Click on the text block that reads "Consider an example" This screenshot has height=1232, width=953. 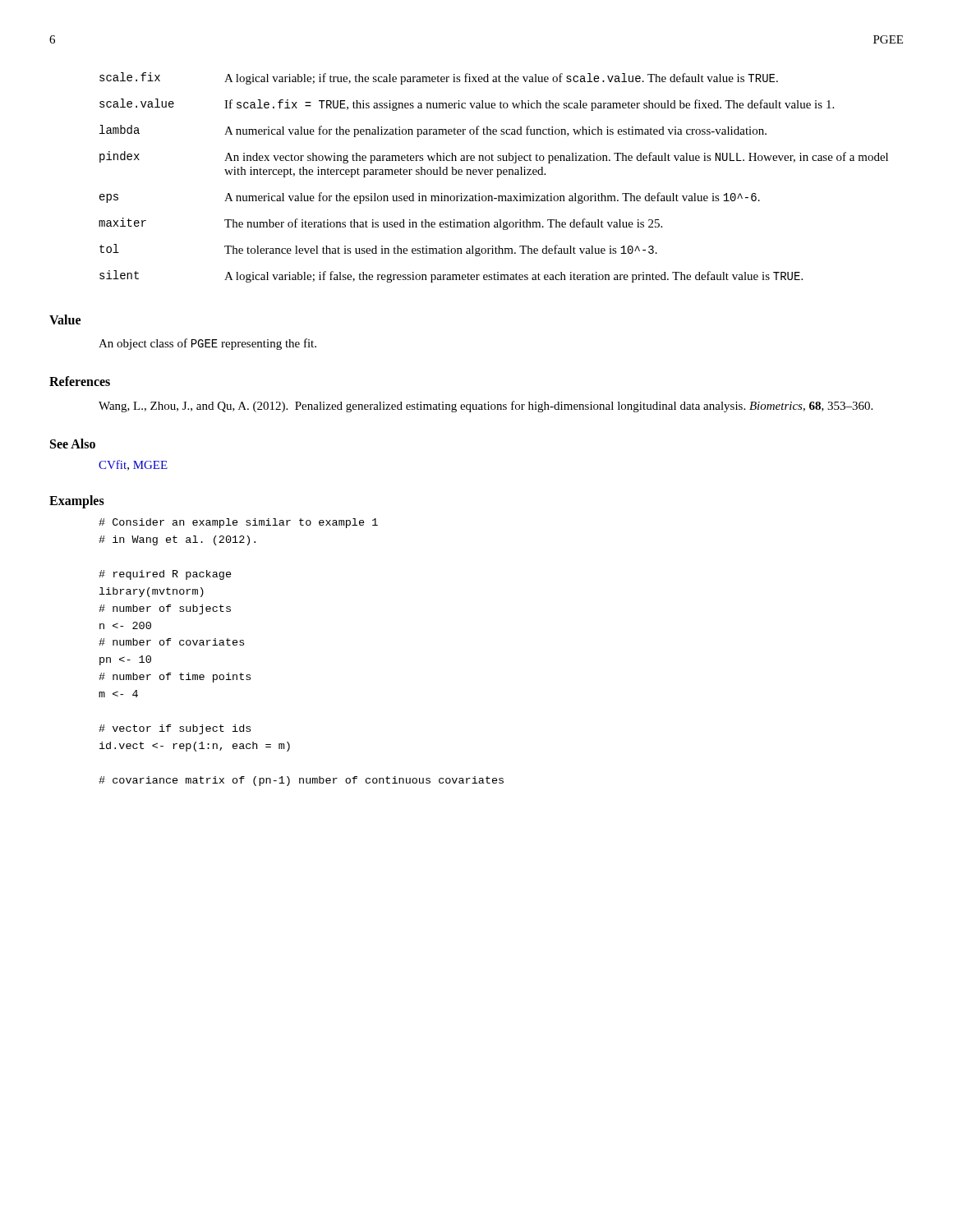[x=238, y=523]
